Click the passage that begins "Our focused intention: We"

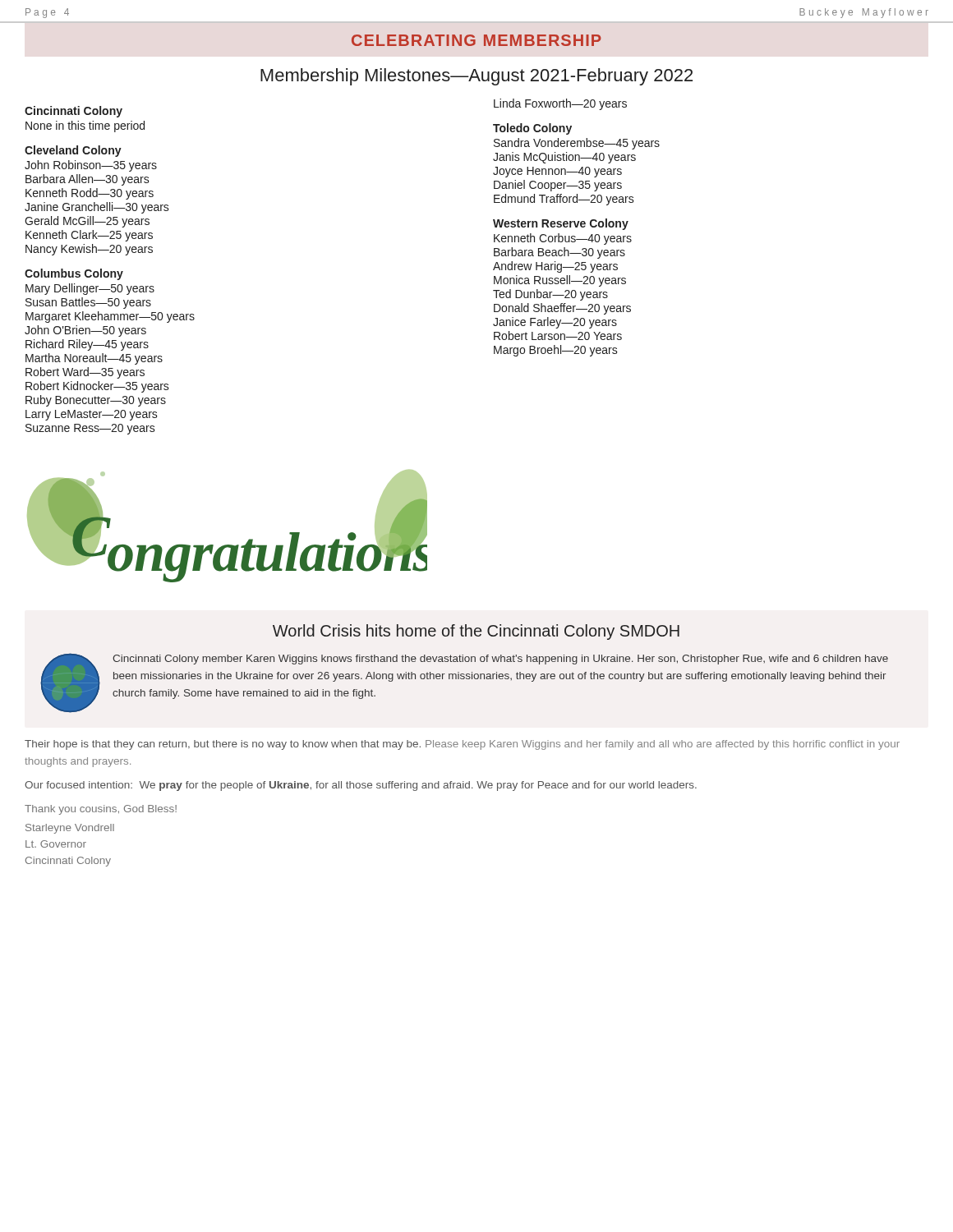click(361, 785)
